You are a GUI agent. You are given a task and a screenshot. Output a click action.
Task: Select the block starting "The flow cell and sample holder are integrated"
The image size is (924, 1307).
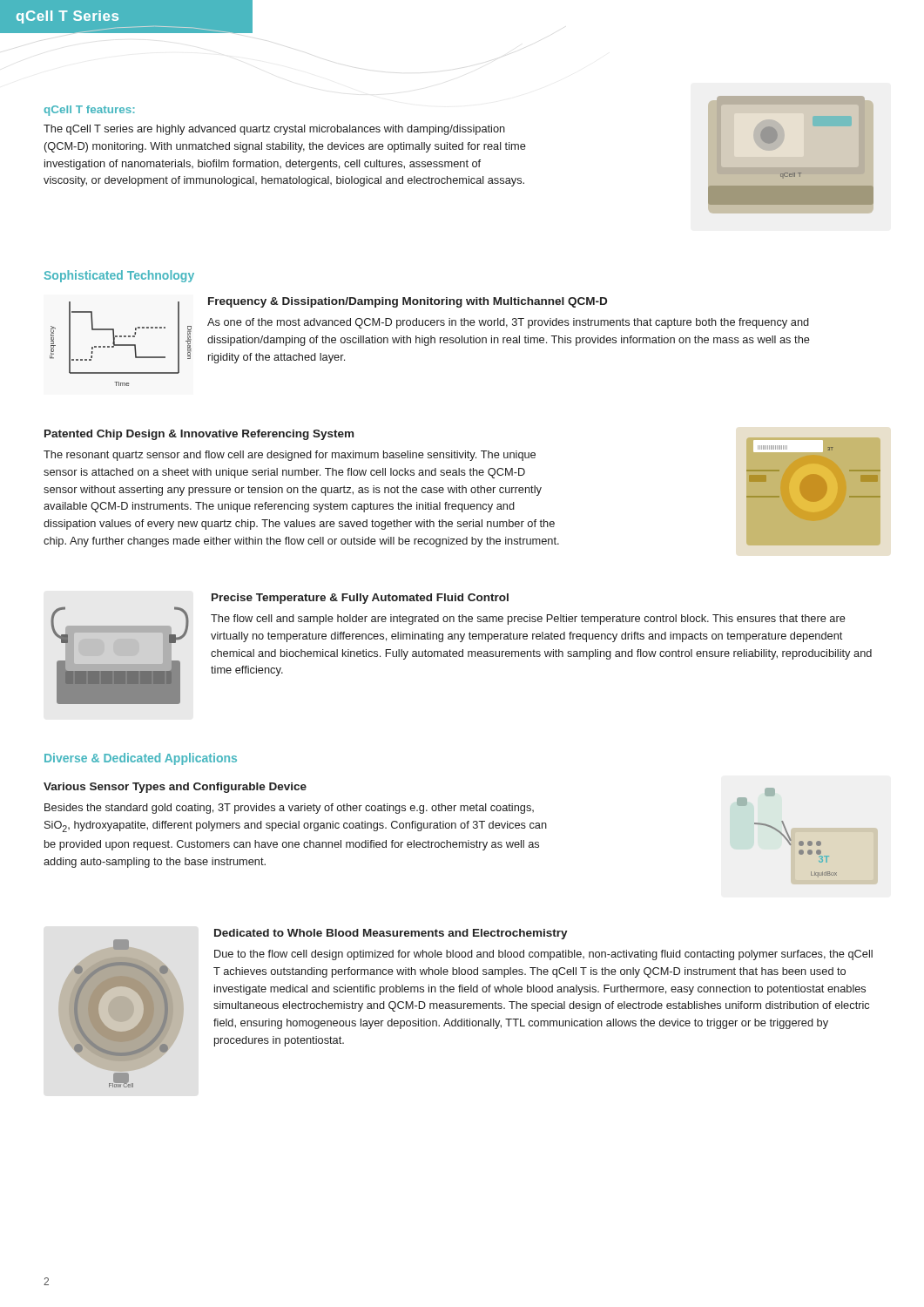tap(546, 644)
